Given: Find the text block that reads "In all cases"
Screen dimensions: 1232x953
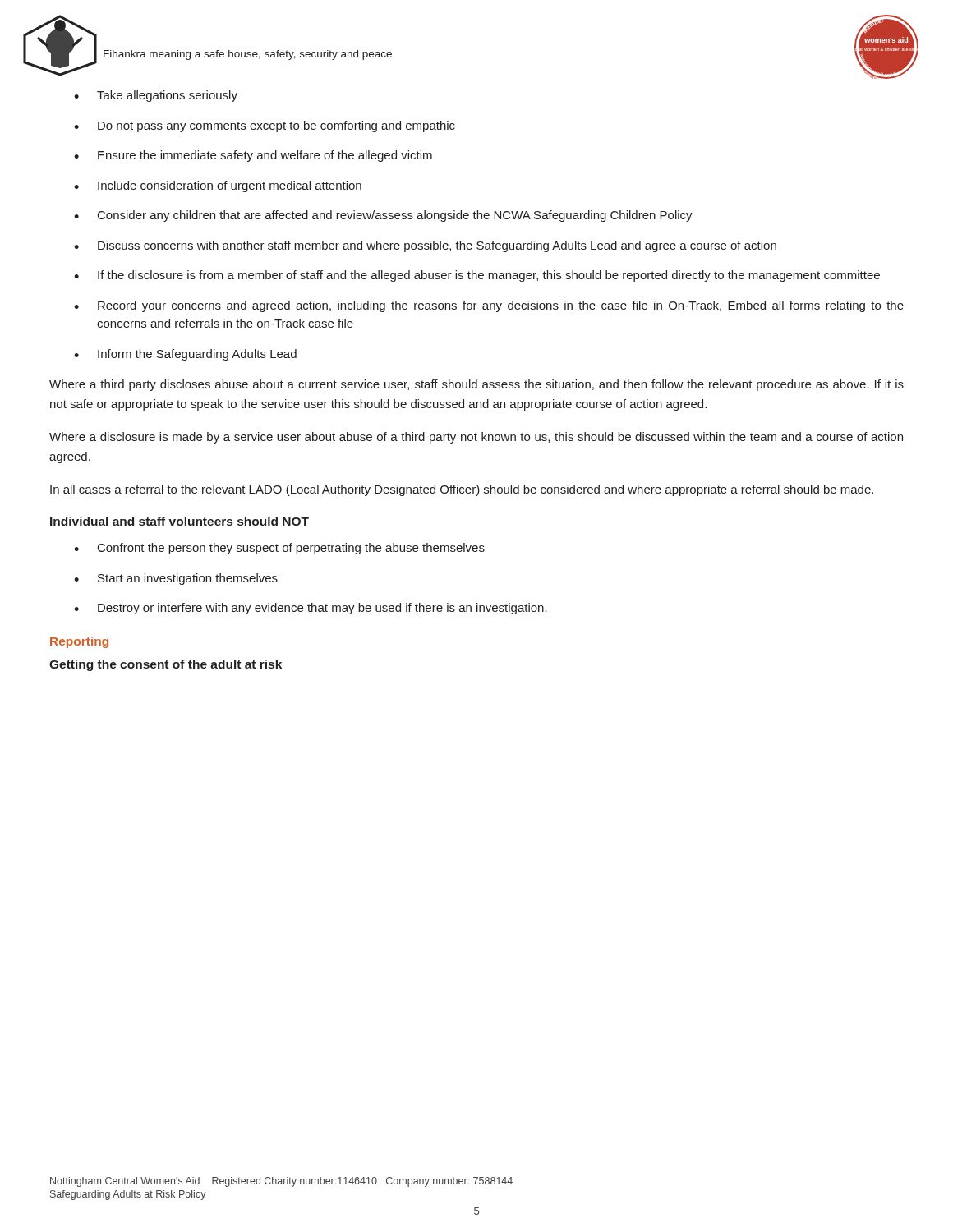Looking at the screenshot, I should (462, 489).
